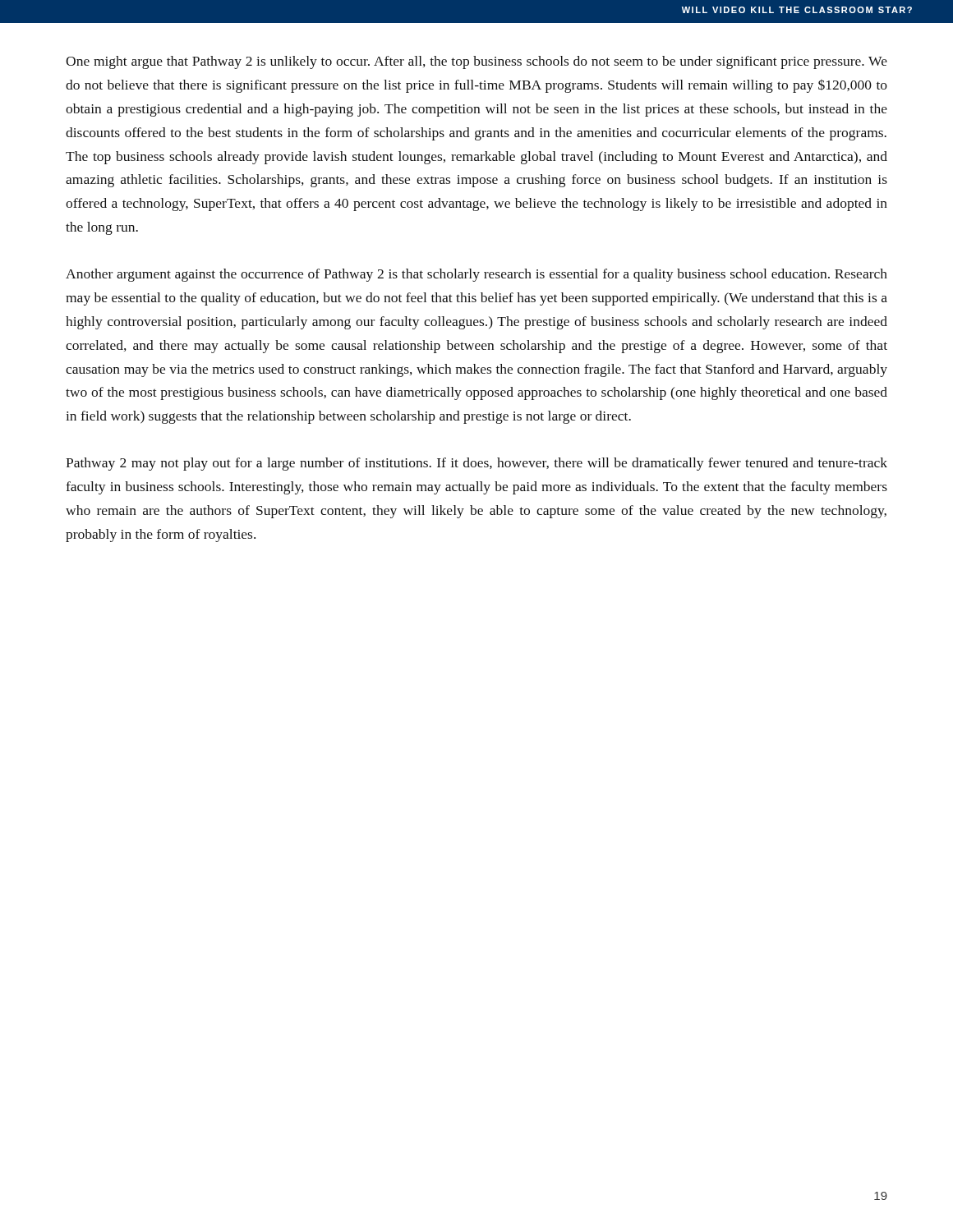Navigate to the block starting "Another argument against the occurrence"
The height and width of the screenshot is (1232, 953).
pos(476,345)
